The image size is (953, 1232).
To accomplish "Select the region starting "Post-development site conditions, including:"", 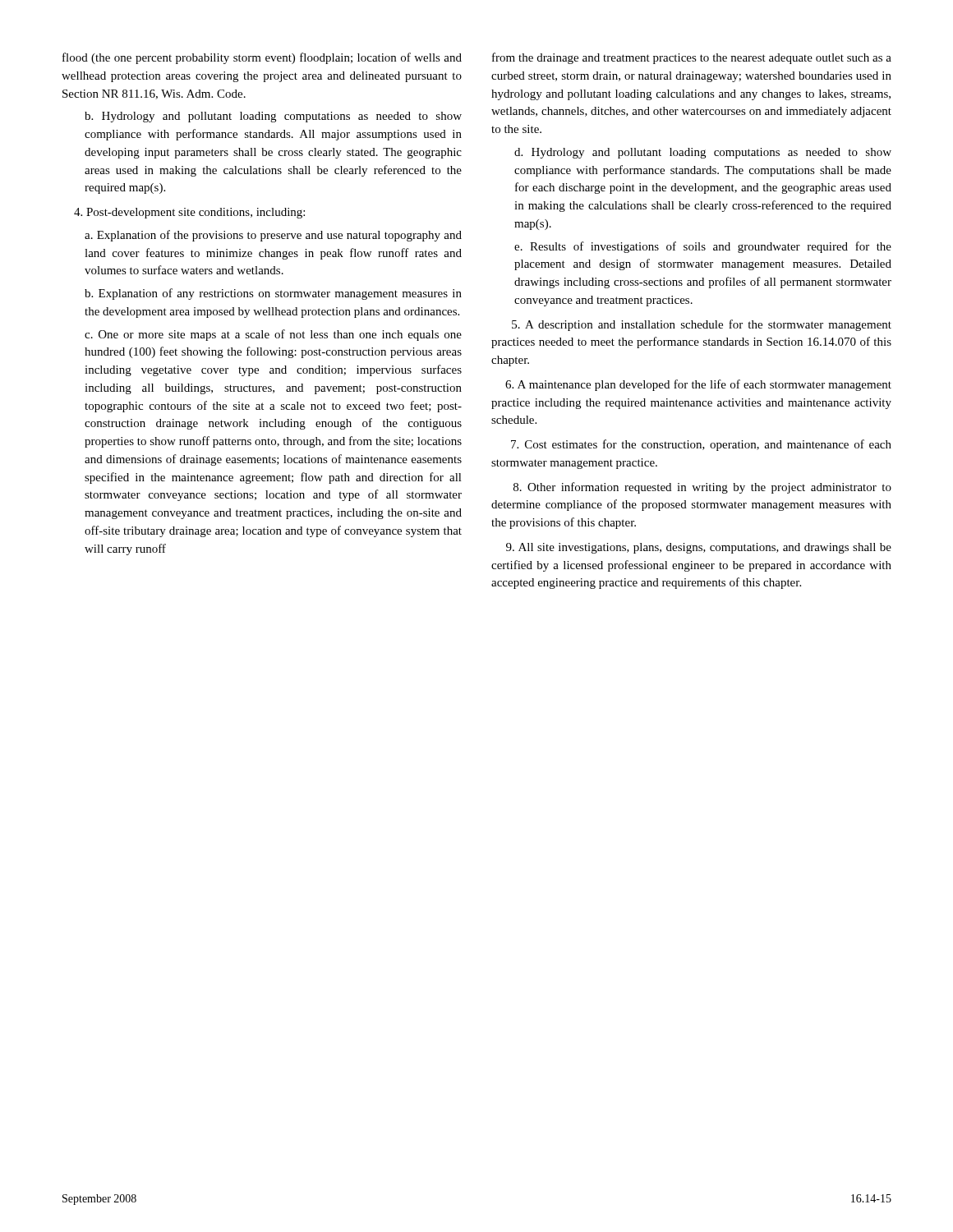I will (x=262, y=213).
